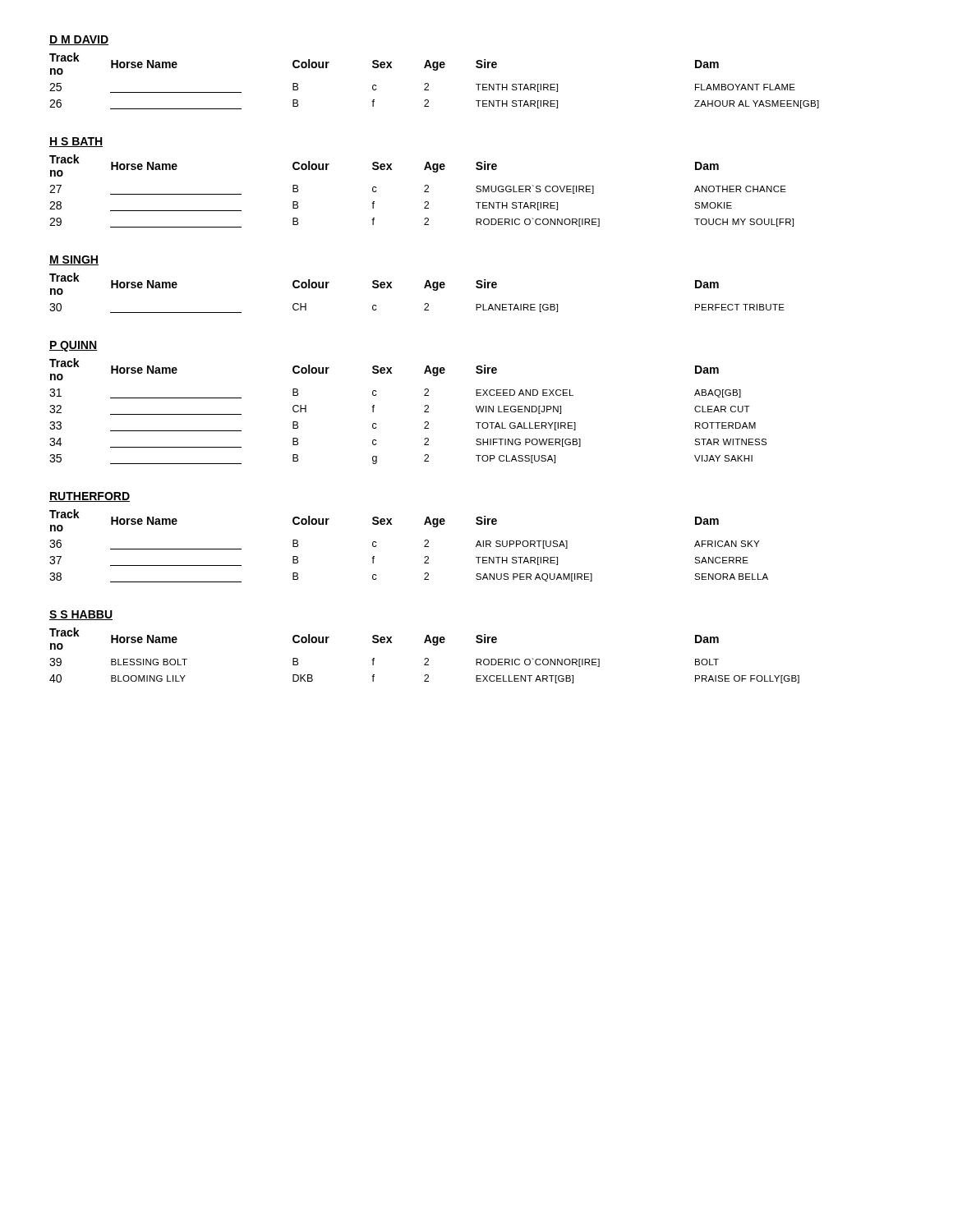Click on the text block starting "M SINGH"
Viewport: 953px width, 1232px height.
point(74,260)
